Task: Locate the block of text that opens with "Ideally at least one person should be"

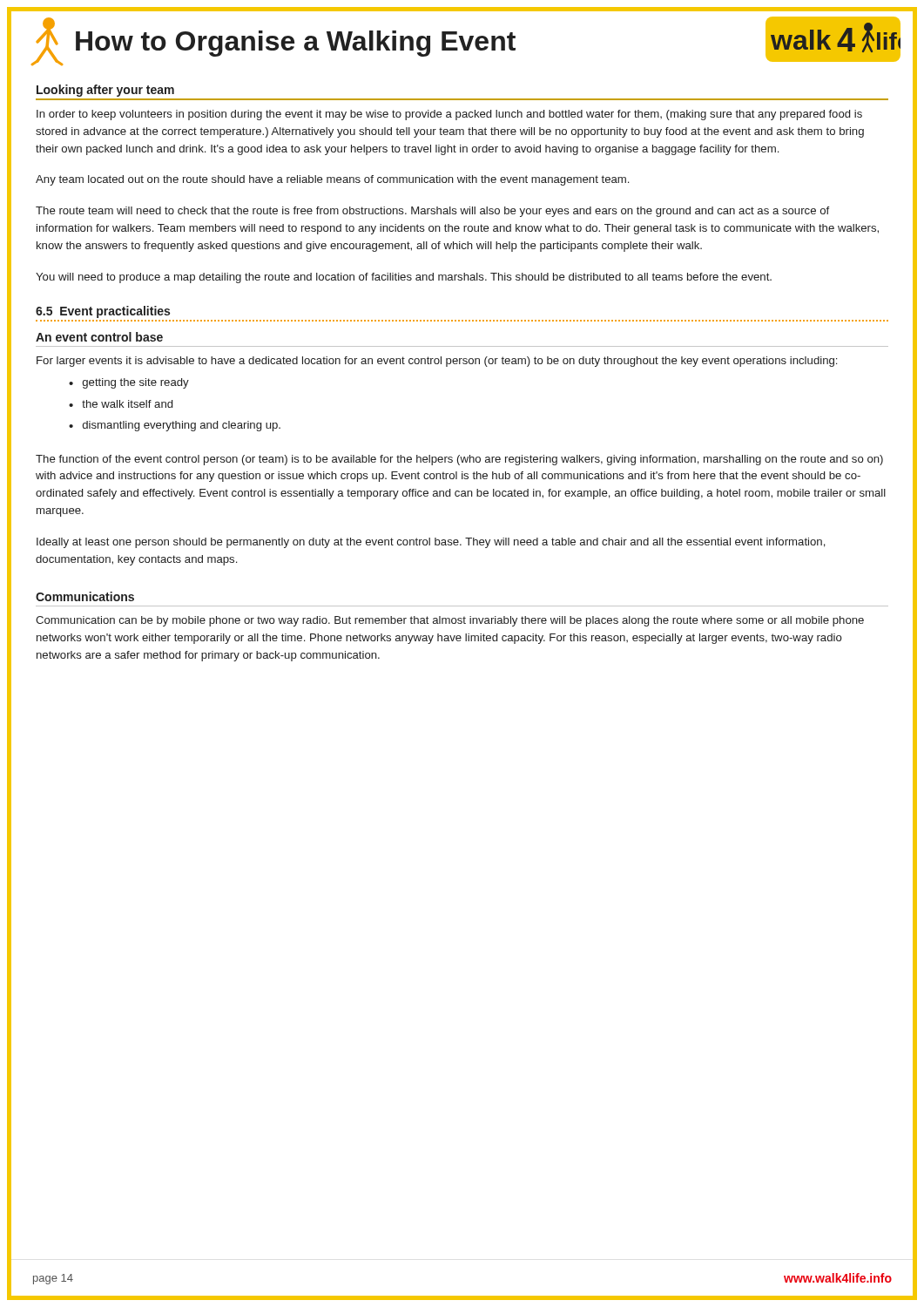Action: [x=431, y=550]
